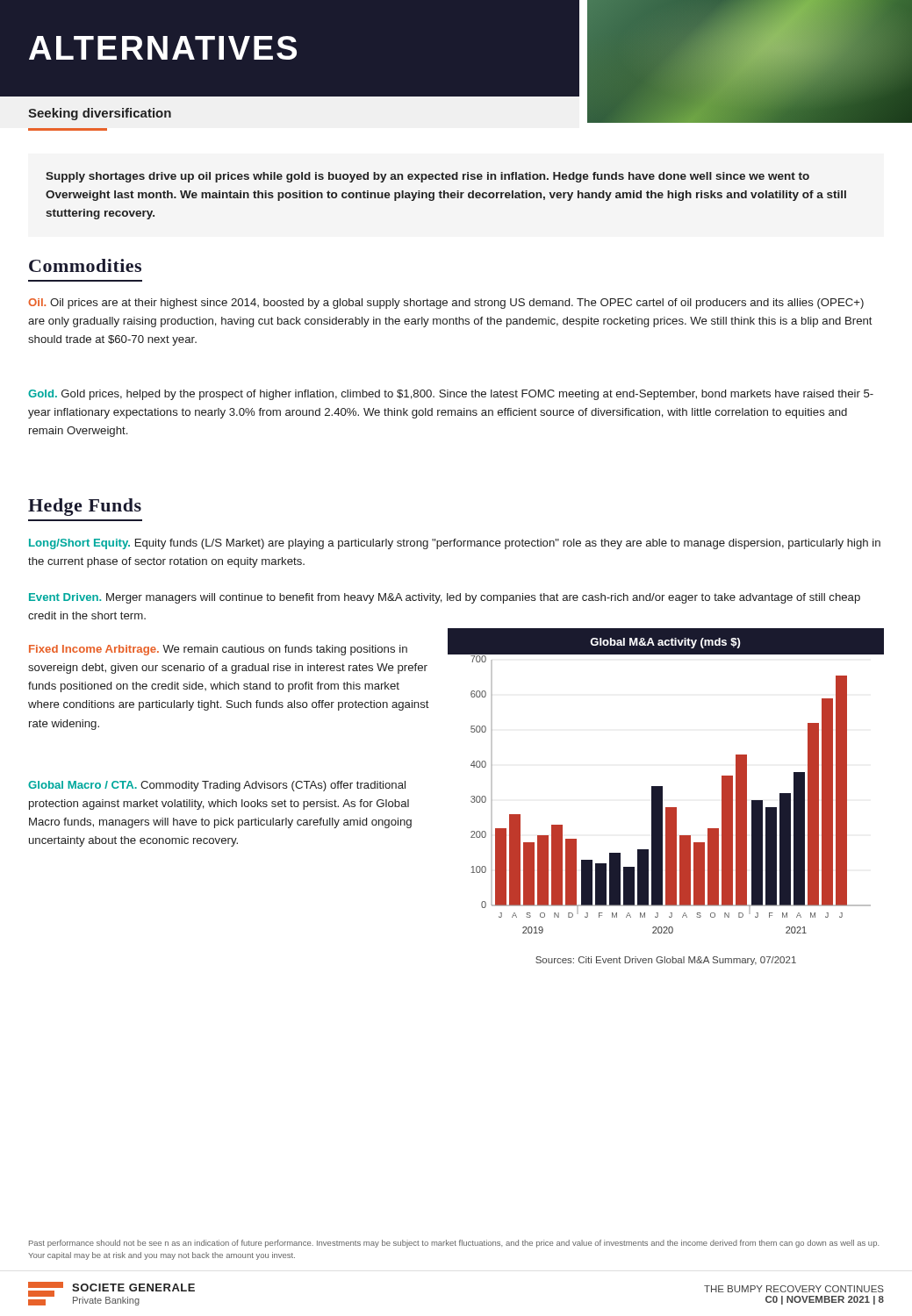Viewport: 912px width, 1316px height.
Task: Locate the text "Seeking diversification"
Action: (x=100, y=112)
